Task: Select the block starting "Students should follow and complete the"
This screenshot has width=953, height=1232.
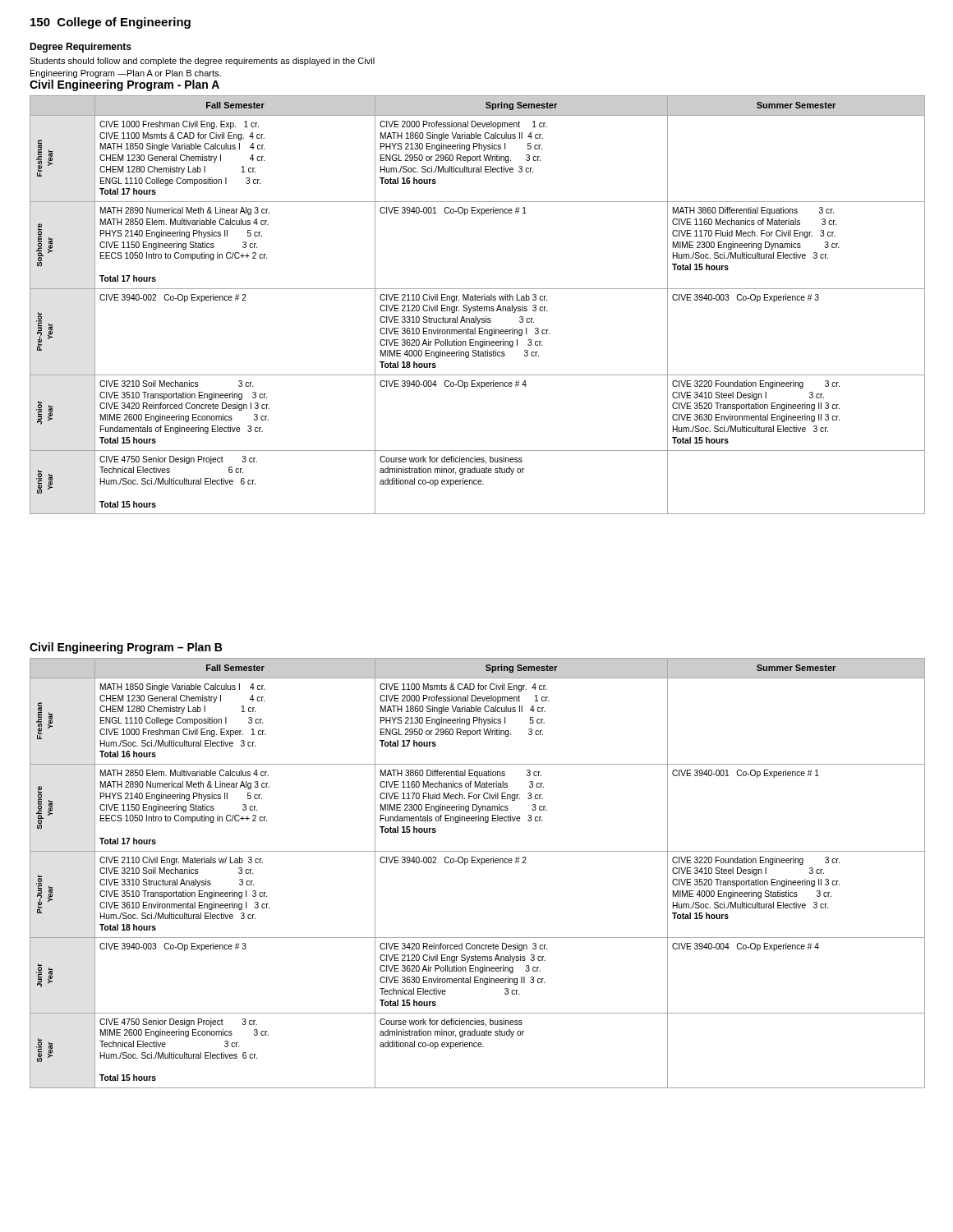Action: point(202,67)
